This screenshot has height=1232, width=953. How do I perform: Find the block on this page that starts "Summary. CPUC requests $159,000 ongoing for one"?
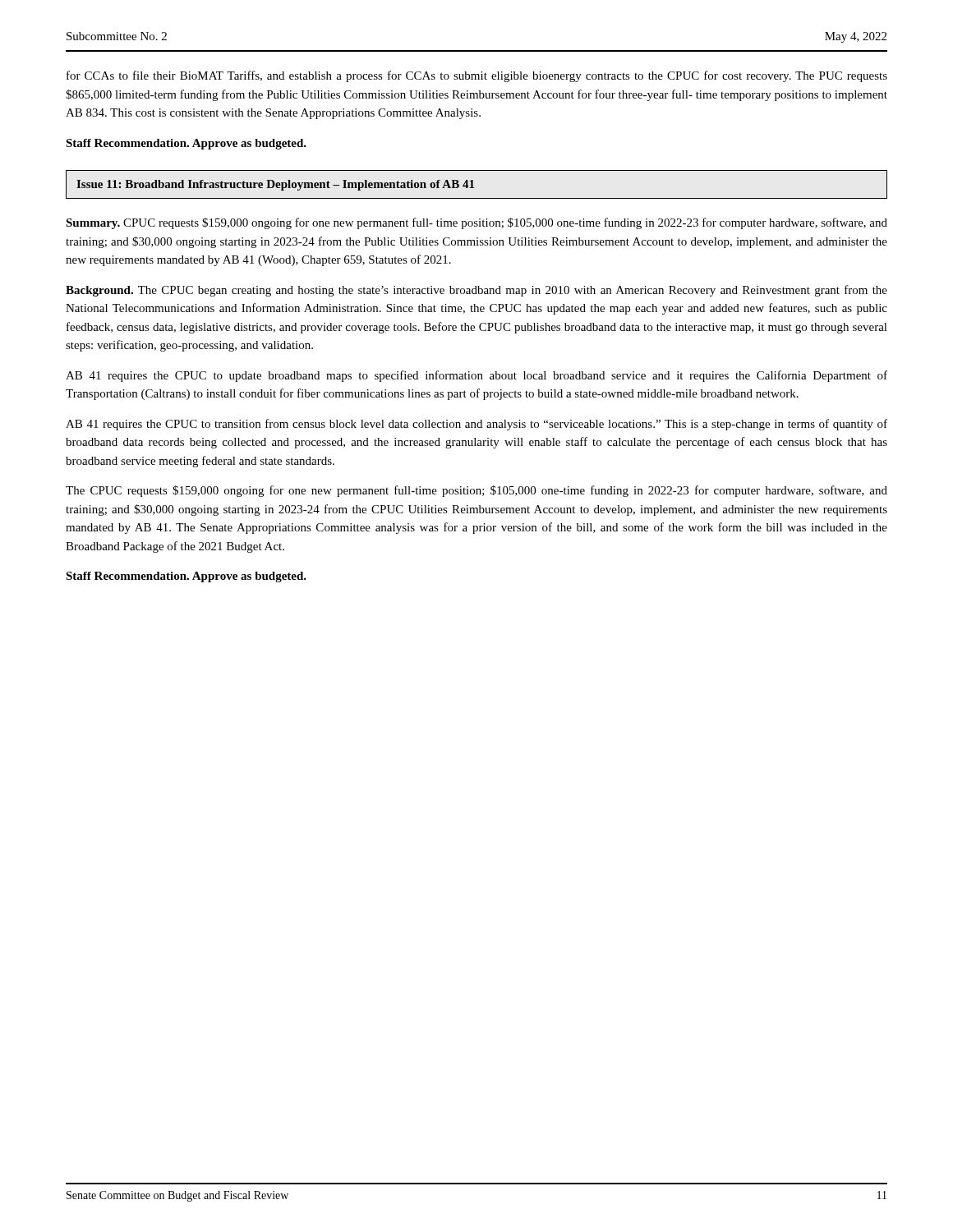(476, 241)
